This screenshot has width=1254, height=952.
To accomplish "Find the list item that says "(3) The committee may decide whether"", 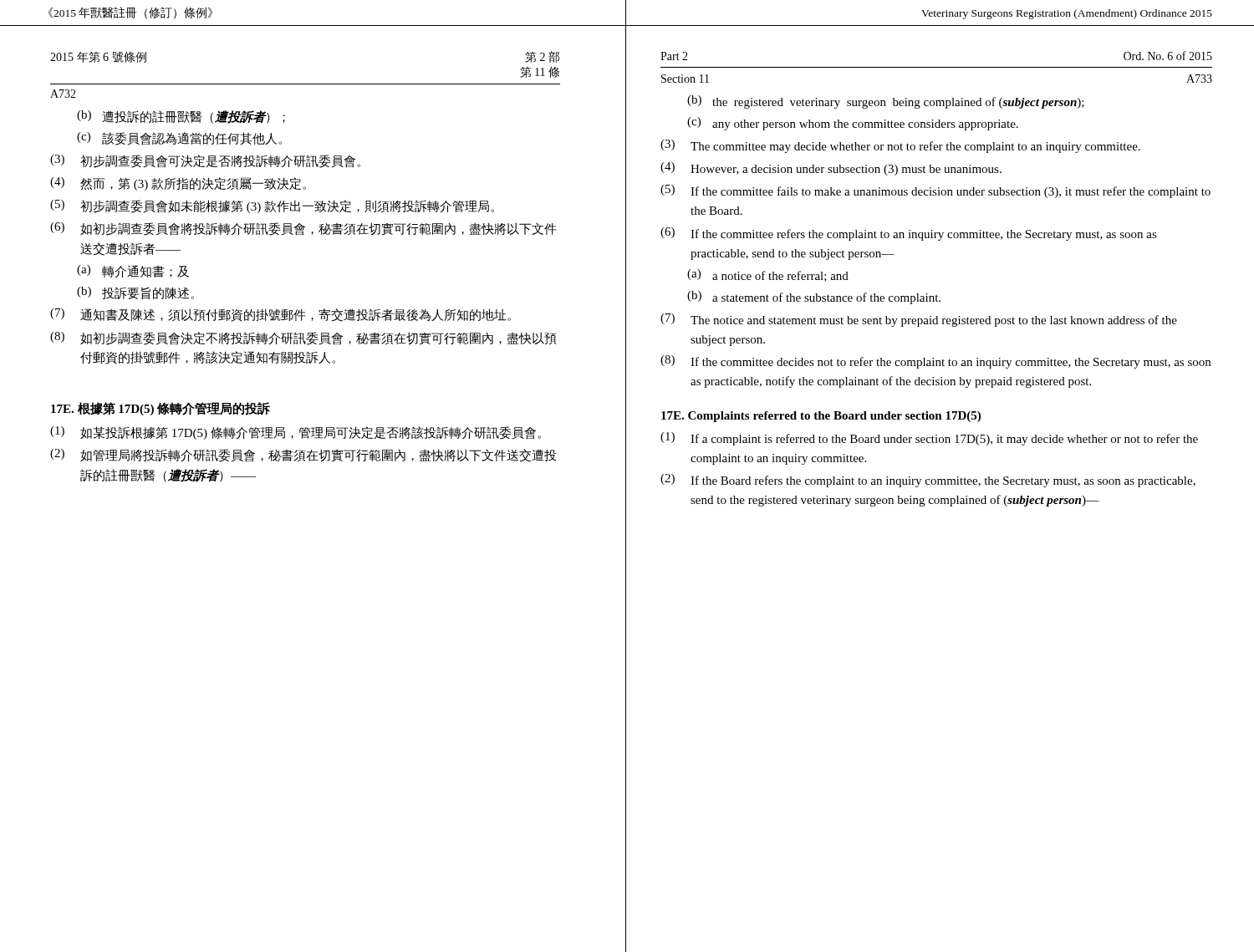I will click(936, 146).
